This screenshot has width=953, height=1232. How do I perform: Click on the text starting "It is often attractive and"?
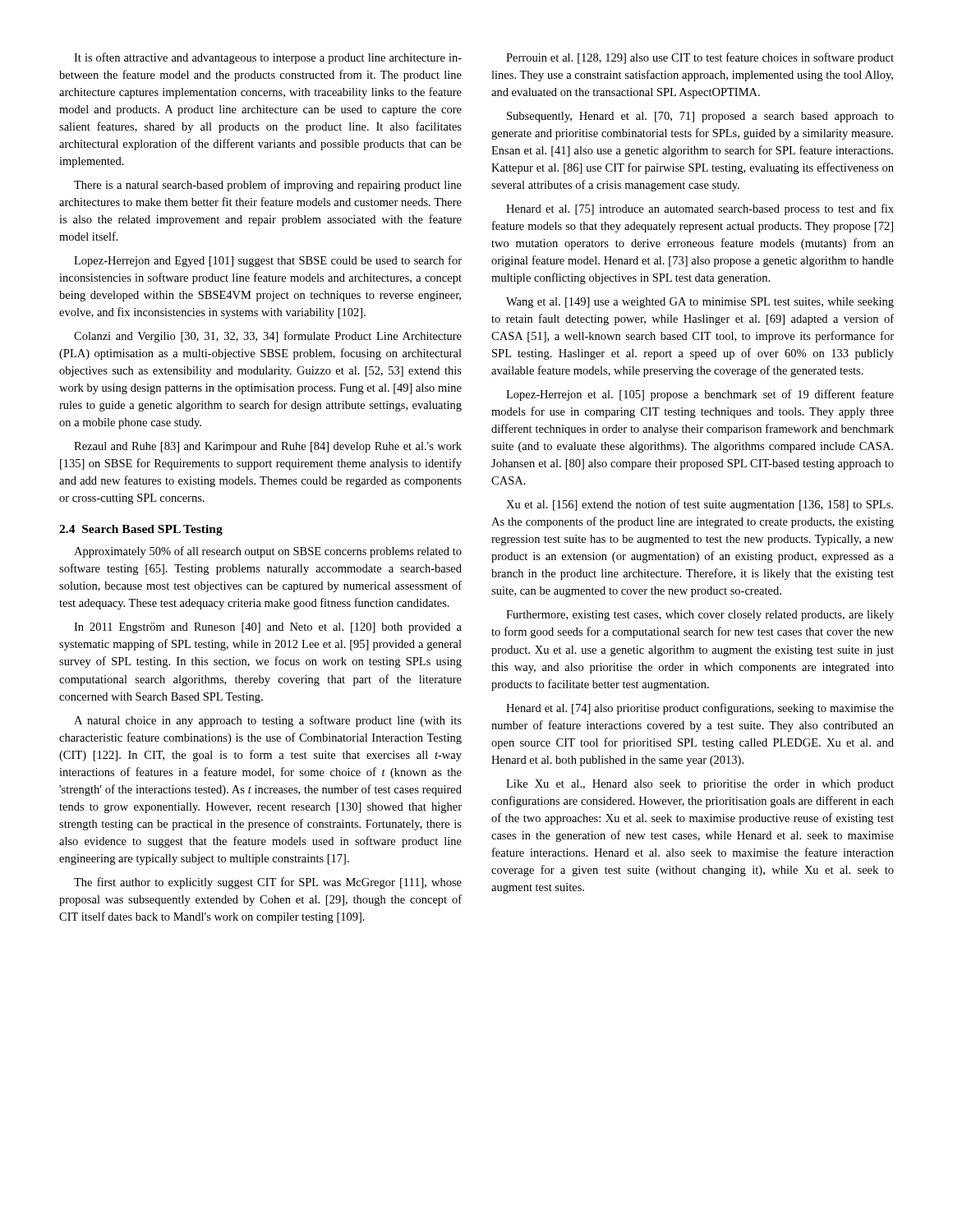point(260,110)
